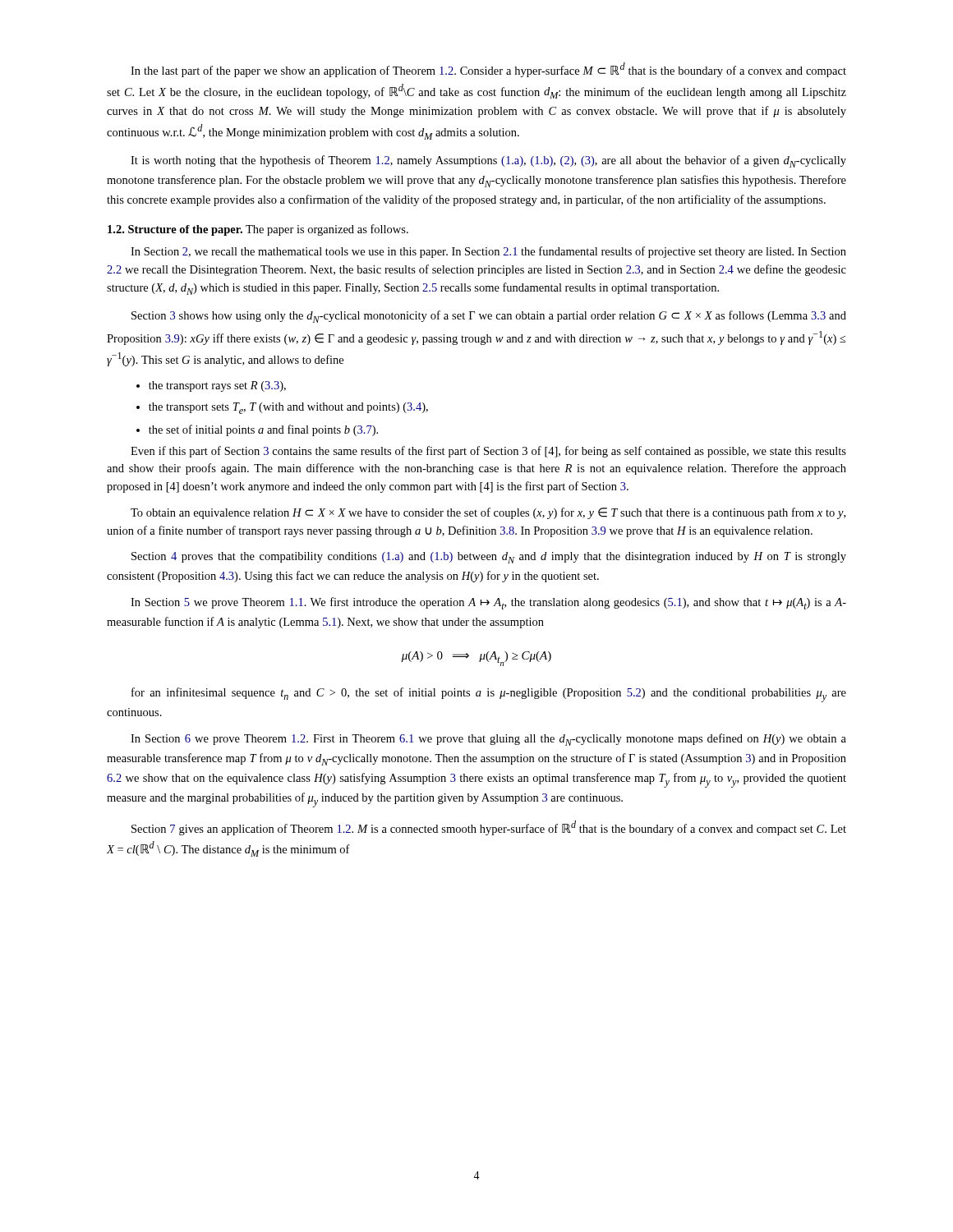Locate the text block with the text "To obtain an equivalence"

coord(476,522)
